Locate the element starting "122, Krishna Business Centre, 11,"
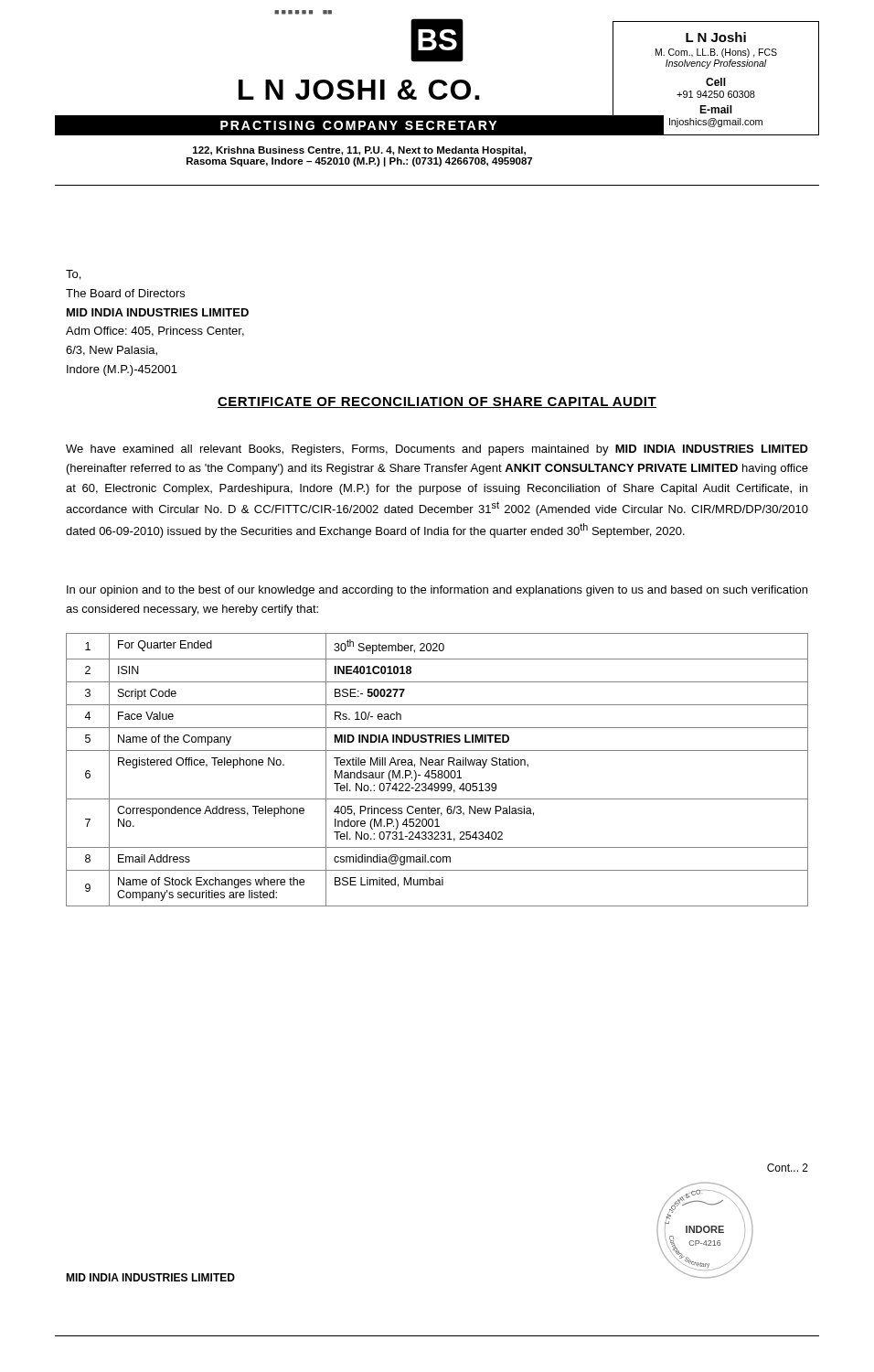874x1372 pixels. pyautogui.click(x=359, y=155)
